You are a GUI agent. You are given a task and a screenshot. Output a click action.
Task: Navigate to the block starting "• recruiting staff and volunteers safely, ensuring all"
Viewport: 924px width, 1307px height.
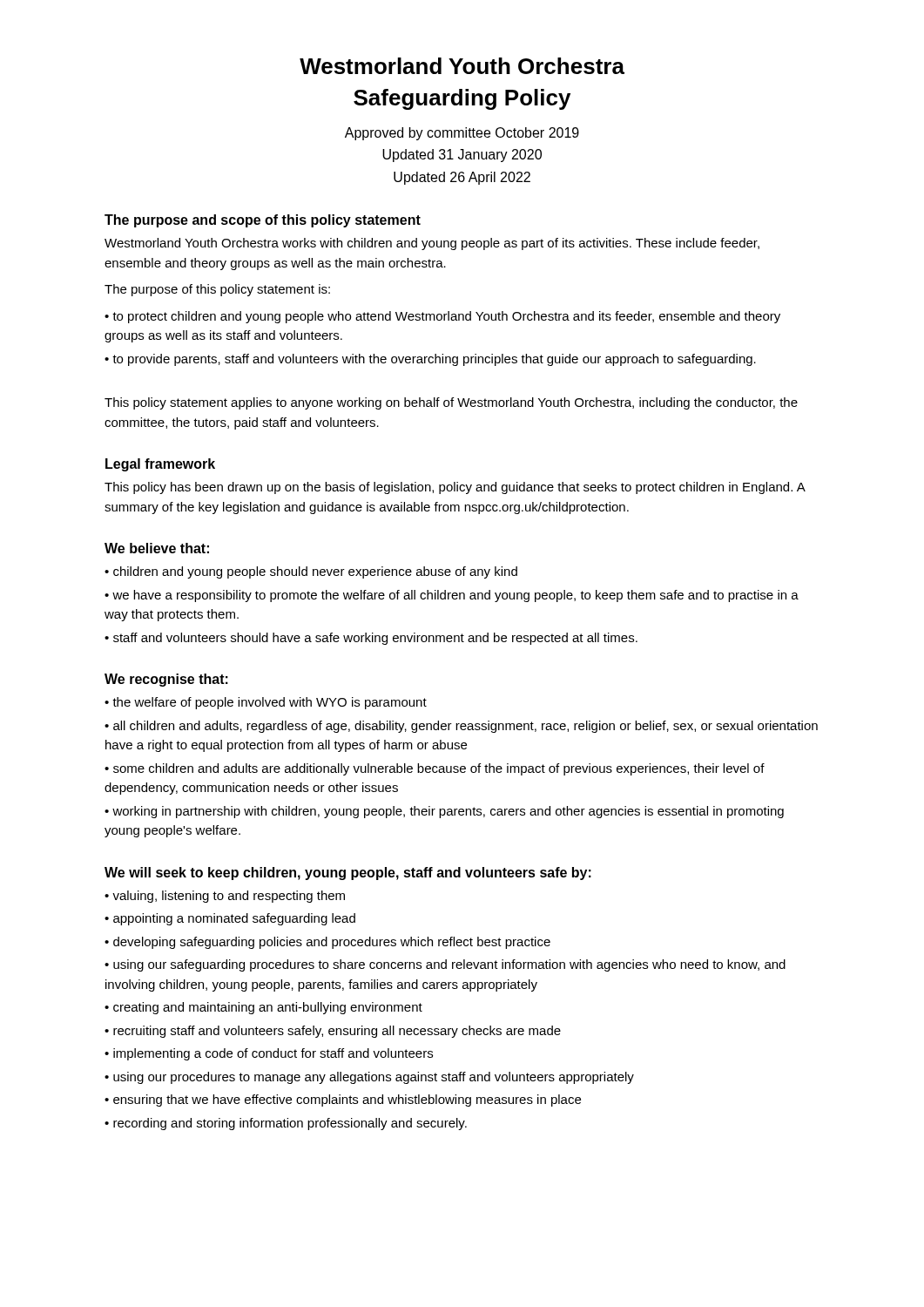(333, 1030)
